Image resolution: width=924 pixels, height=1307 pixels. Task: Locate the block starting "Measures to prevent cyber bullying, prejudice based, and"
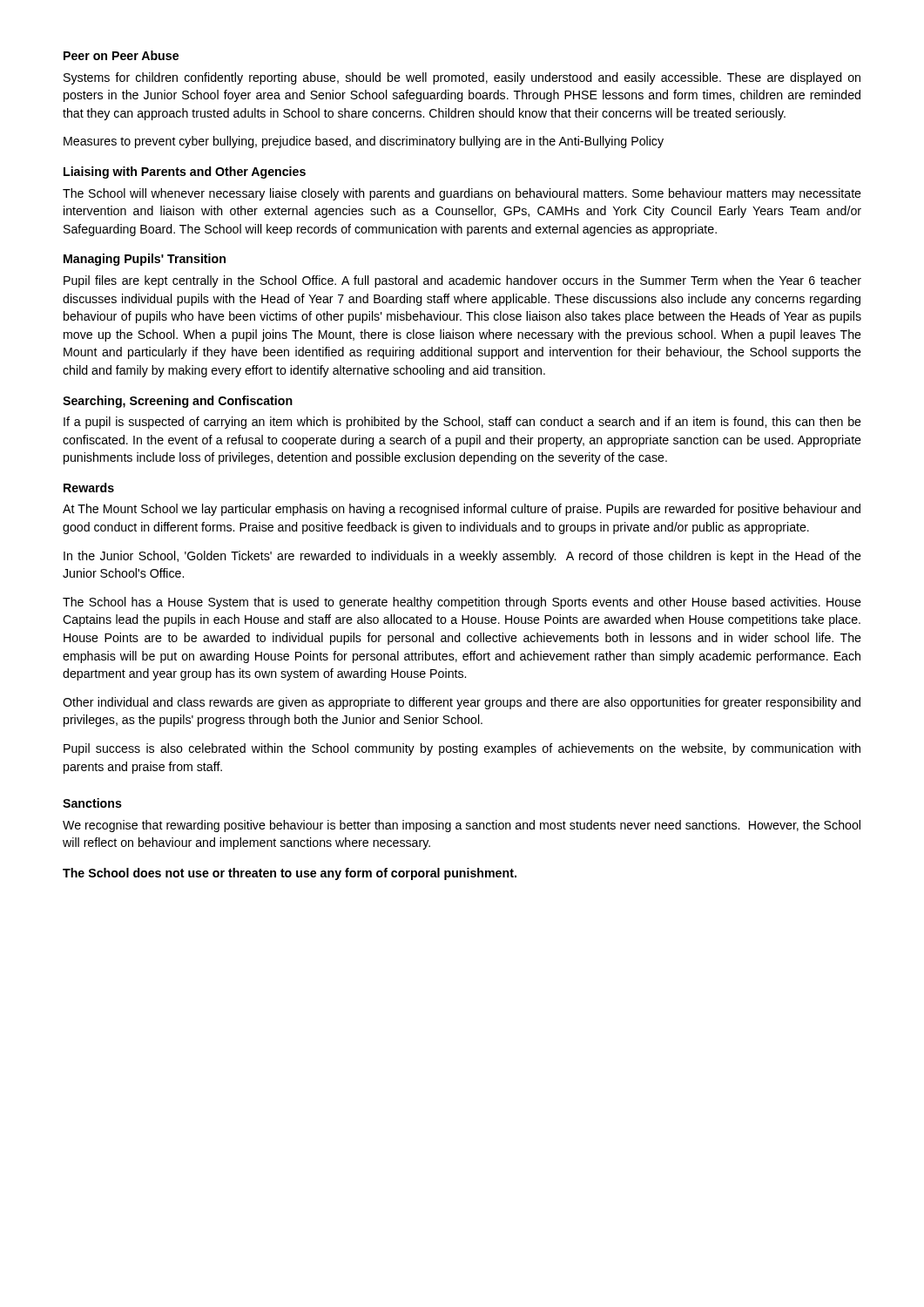click(363, 141)
